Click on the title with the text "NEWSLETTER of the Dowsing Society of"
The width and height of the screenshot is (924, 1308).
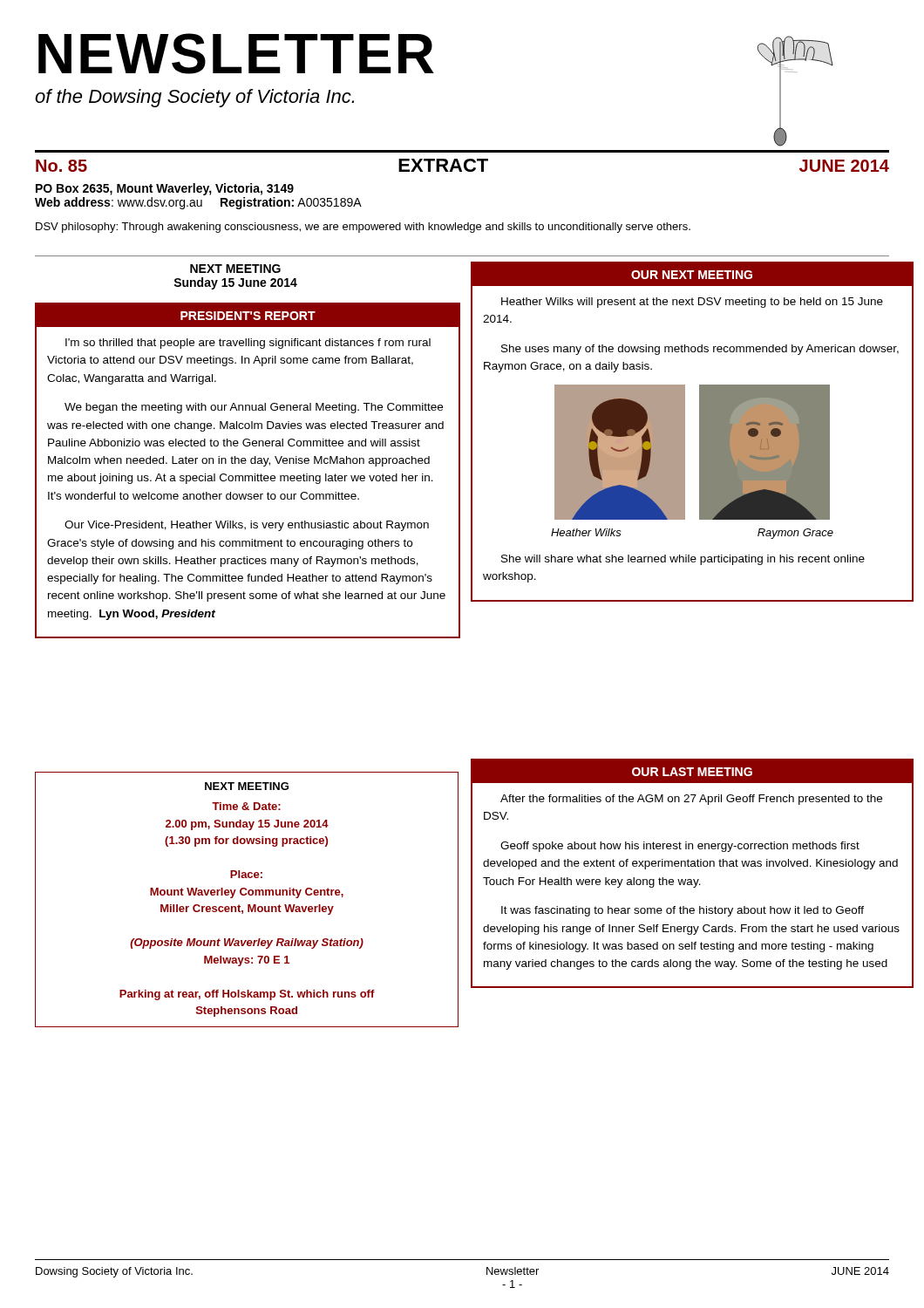(462, 67)
